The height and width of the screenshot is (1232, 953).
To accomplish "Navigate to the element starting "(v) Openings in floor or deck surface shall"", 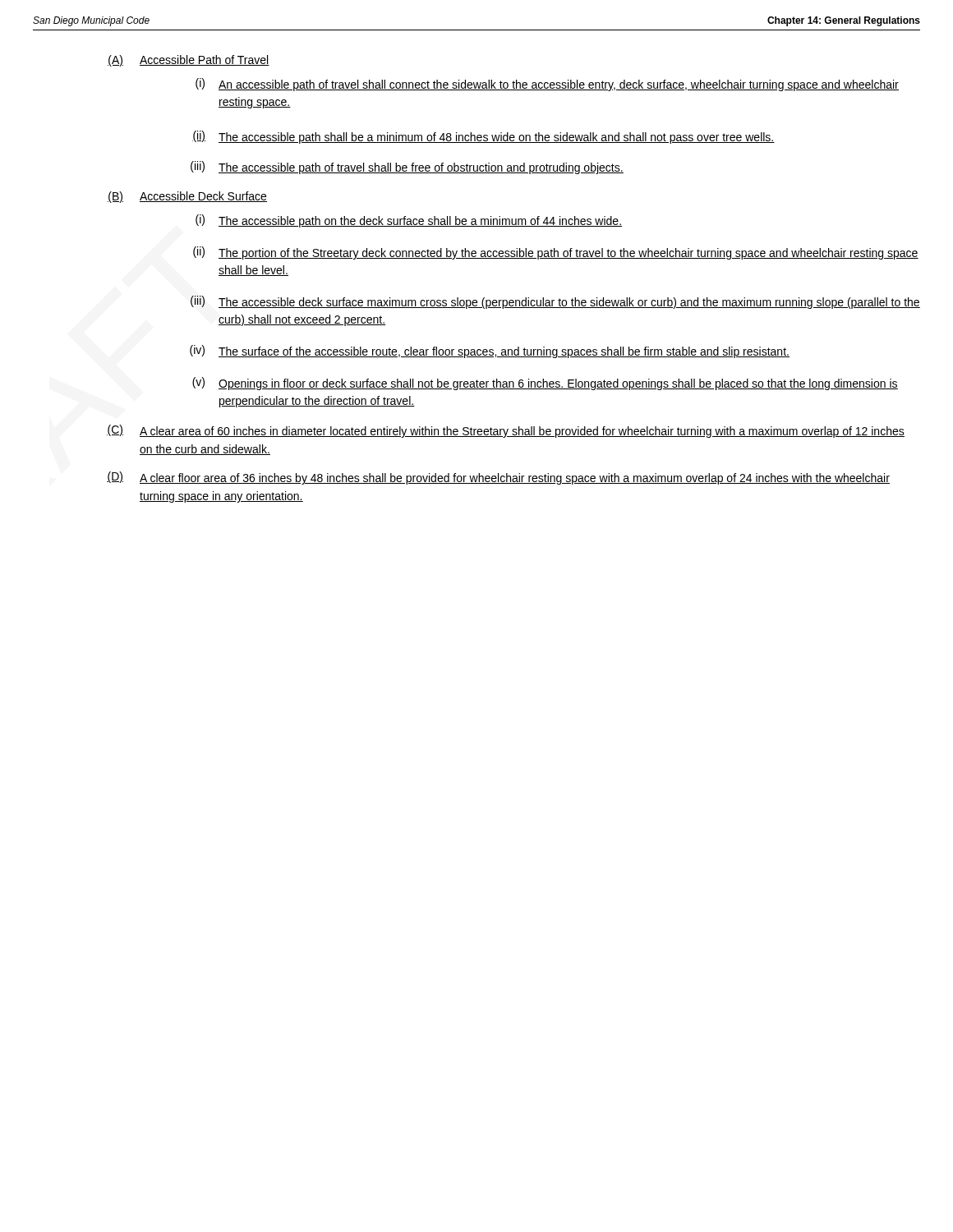I will [x=530, y=393].
